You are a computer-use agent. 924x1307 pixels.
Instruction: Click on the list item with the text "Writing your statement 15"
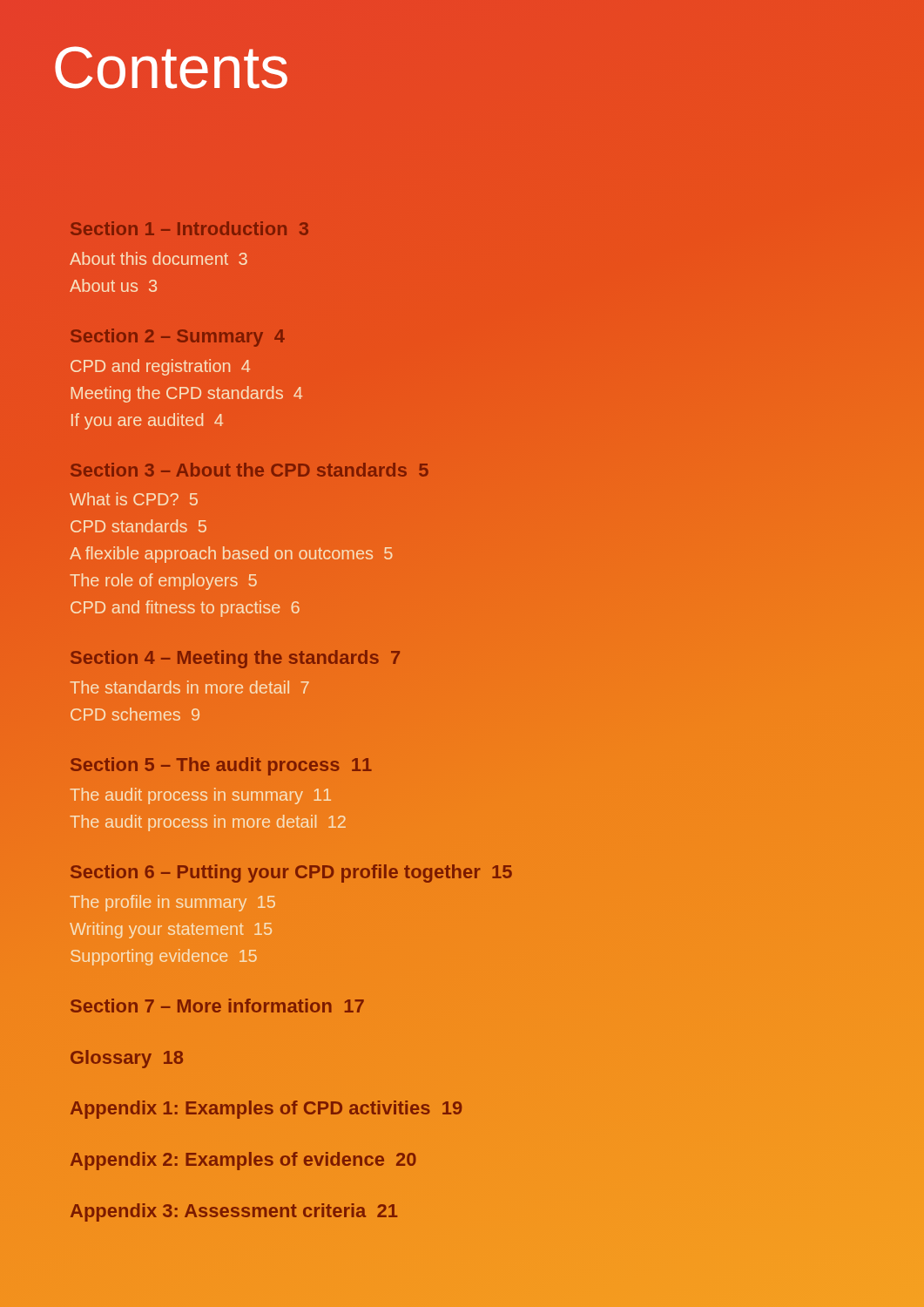click(x=171, y=929)
